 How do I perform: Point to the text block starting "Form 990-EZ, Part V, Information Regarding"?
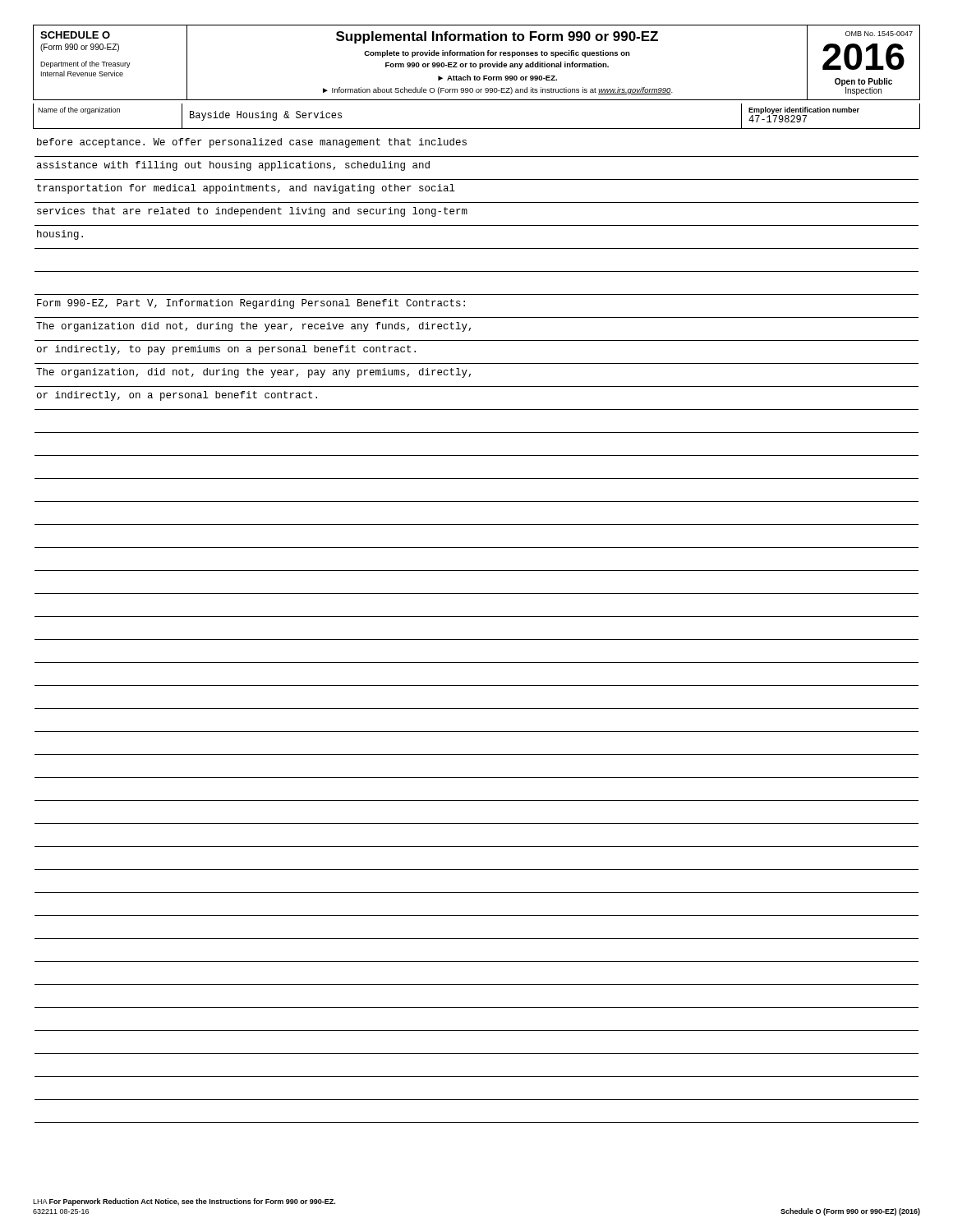[x=252, y=304]
